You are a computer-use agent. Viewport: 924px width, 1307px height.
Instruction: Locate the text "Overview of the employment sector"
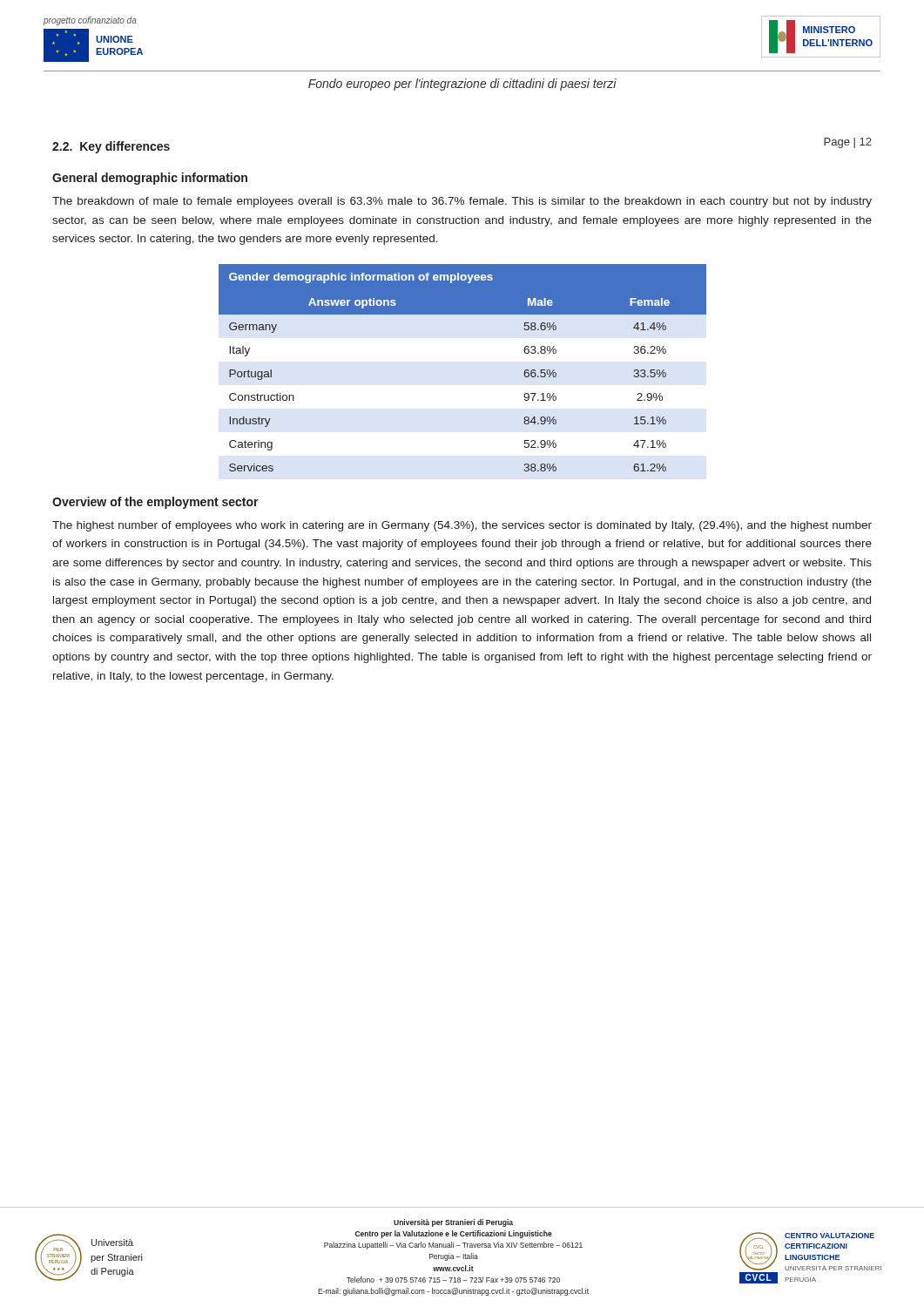coord(155,502)
